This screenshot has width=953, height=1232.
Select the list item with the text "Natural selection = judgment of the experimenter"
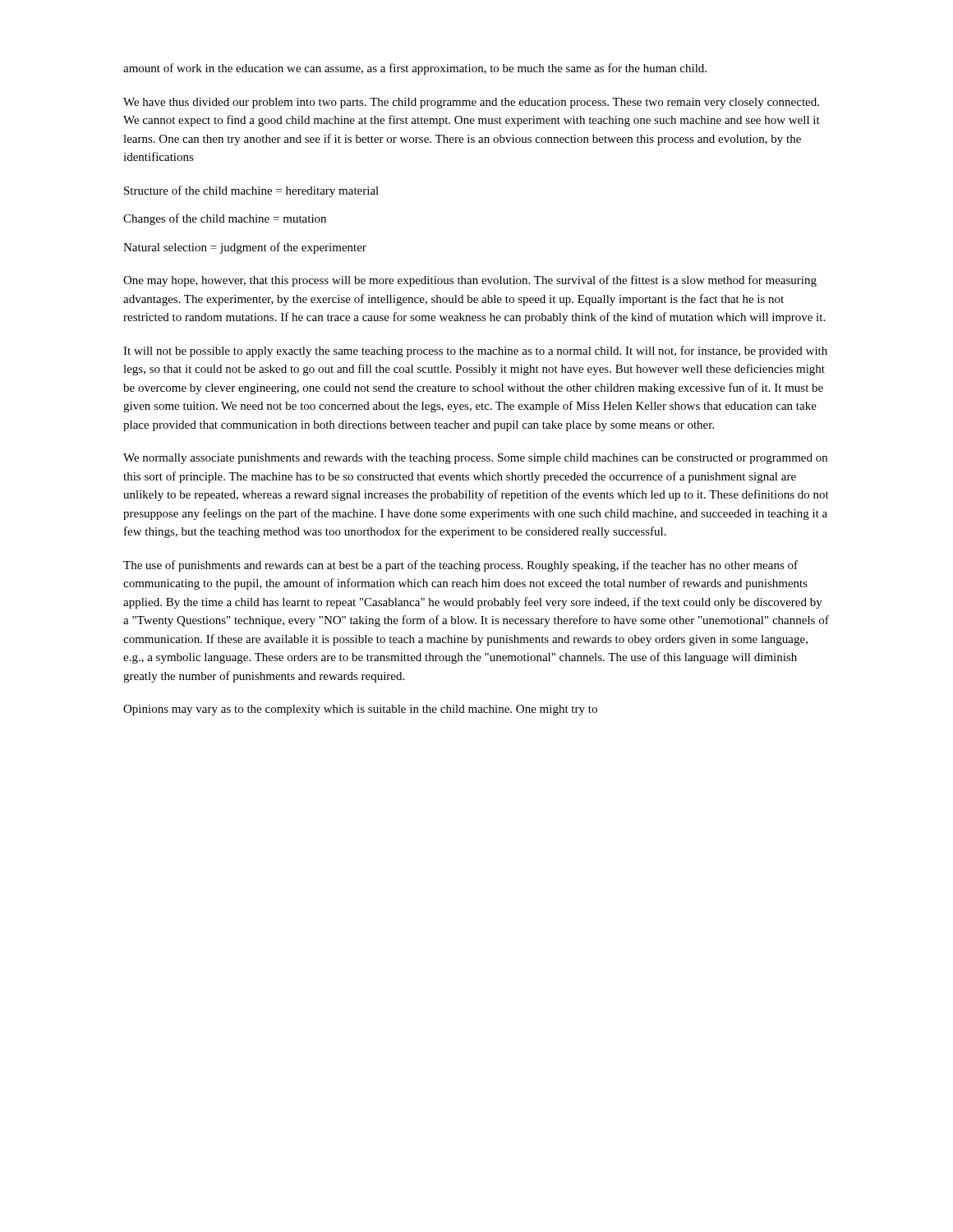(x=245, y=247)
